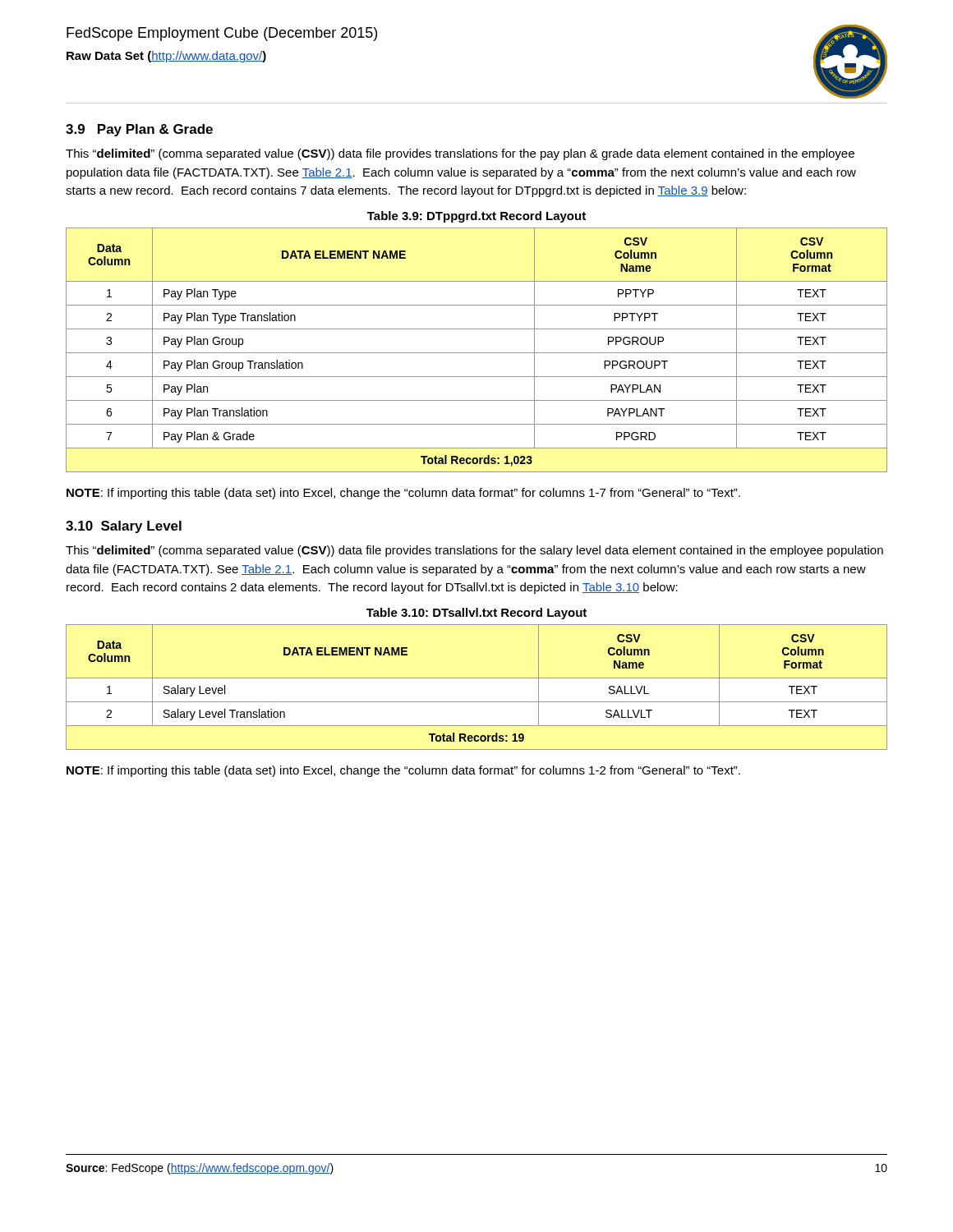
Task: Find the text containing "Raw Data Set (http://www.data.gov/)"
Action: 166,55
